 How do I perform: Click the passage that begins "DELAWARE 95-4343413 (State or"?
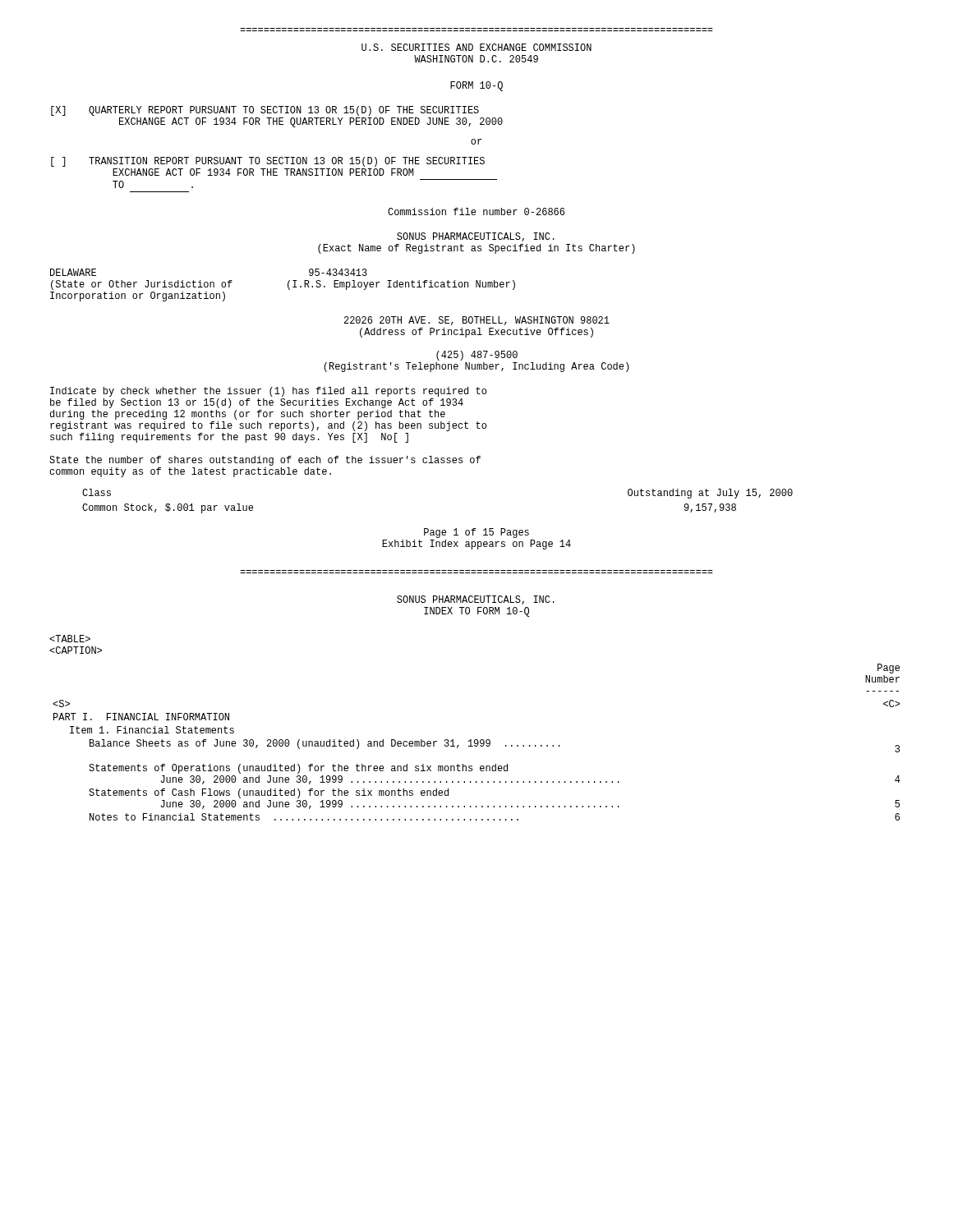(283, 285)
